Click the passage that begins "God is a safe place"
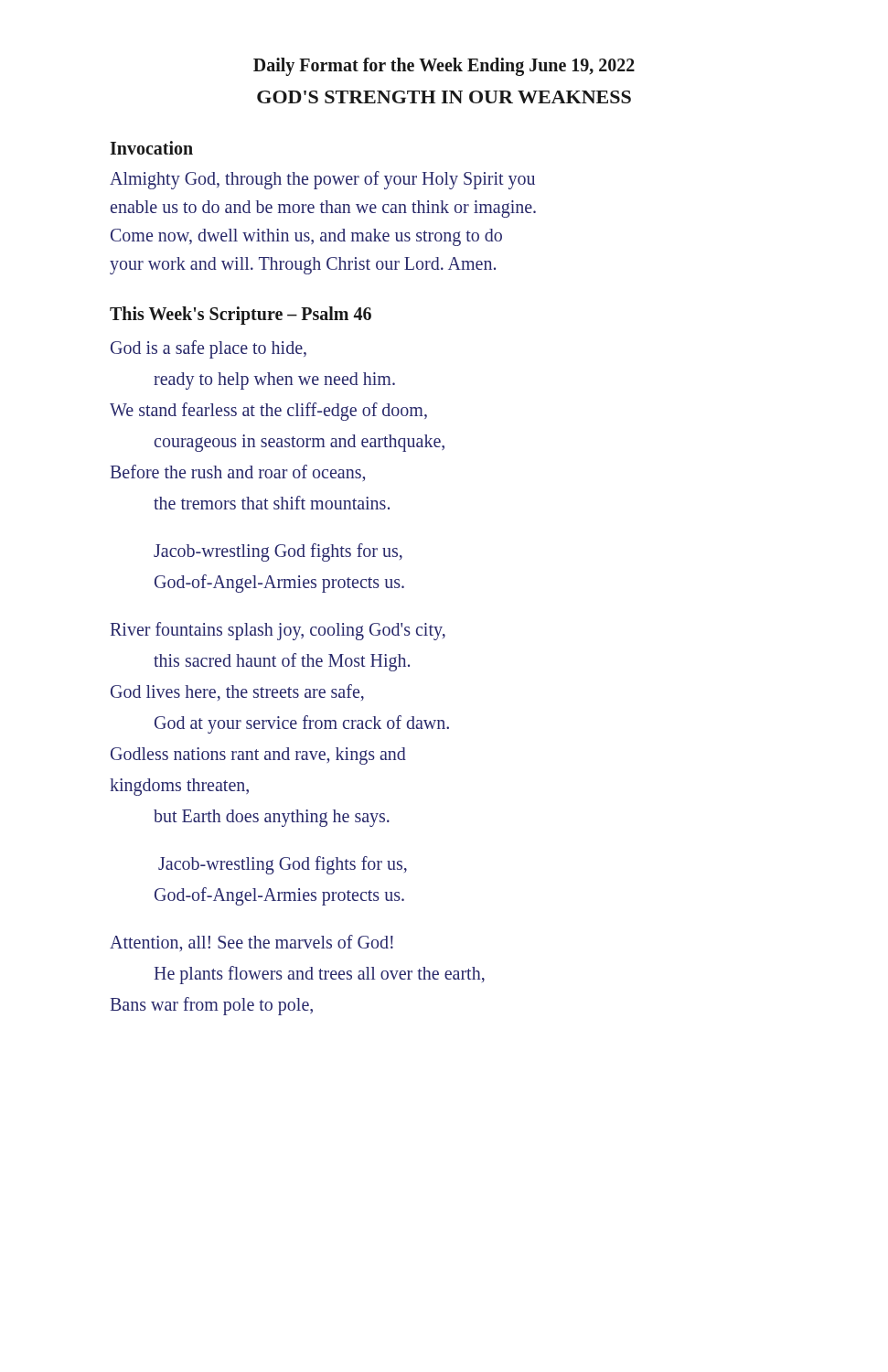Viewport: 888px width, 1372px height. pyautogui.click(x=209, y=349)
